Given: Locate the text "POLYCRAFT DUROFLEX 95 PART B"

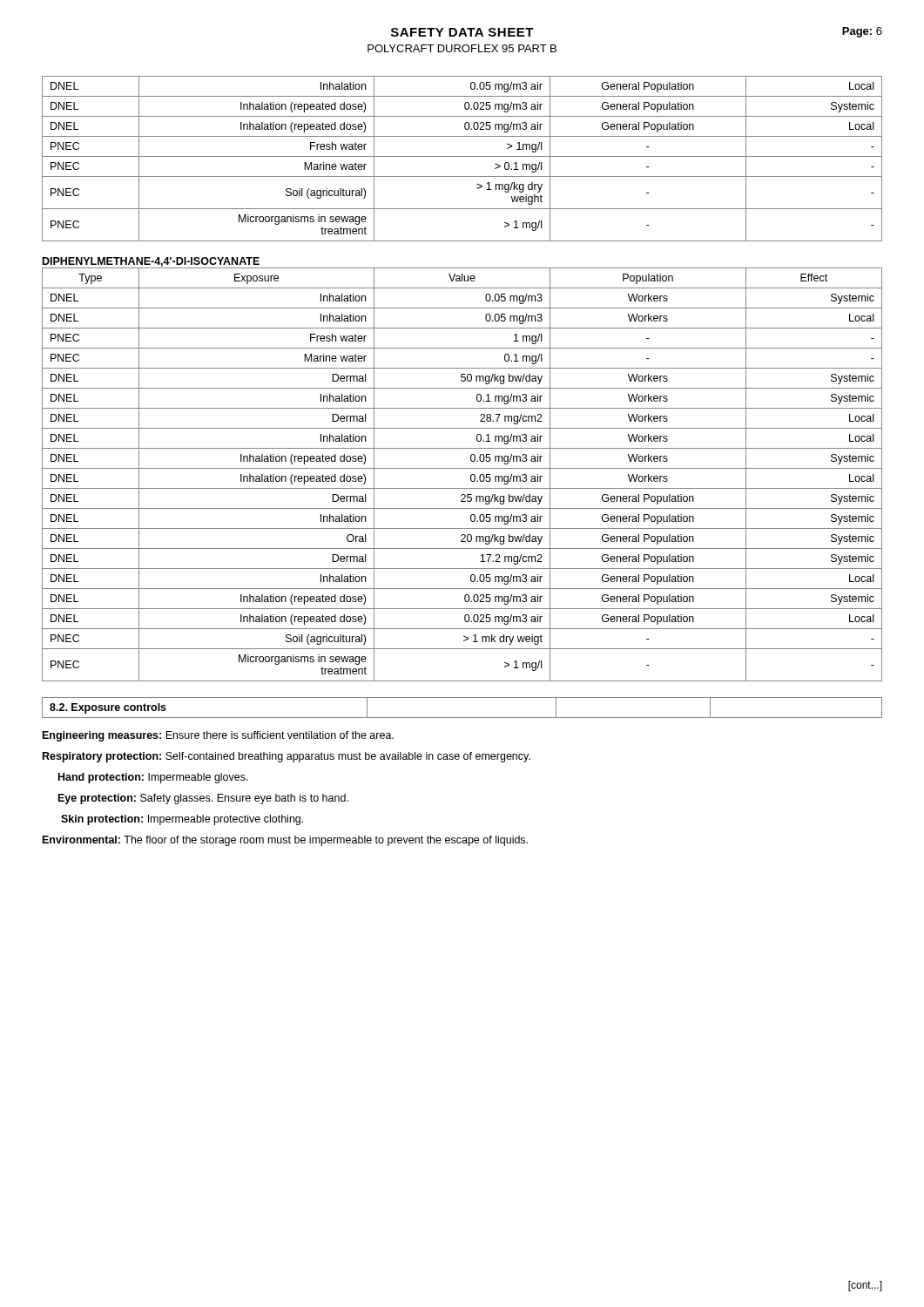Looking at the screenshot, I should (x=462, y=48).
